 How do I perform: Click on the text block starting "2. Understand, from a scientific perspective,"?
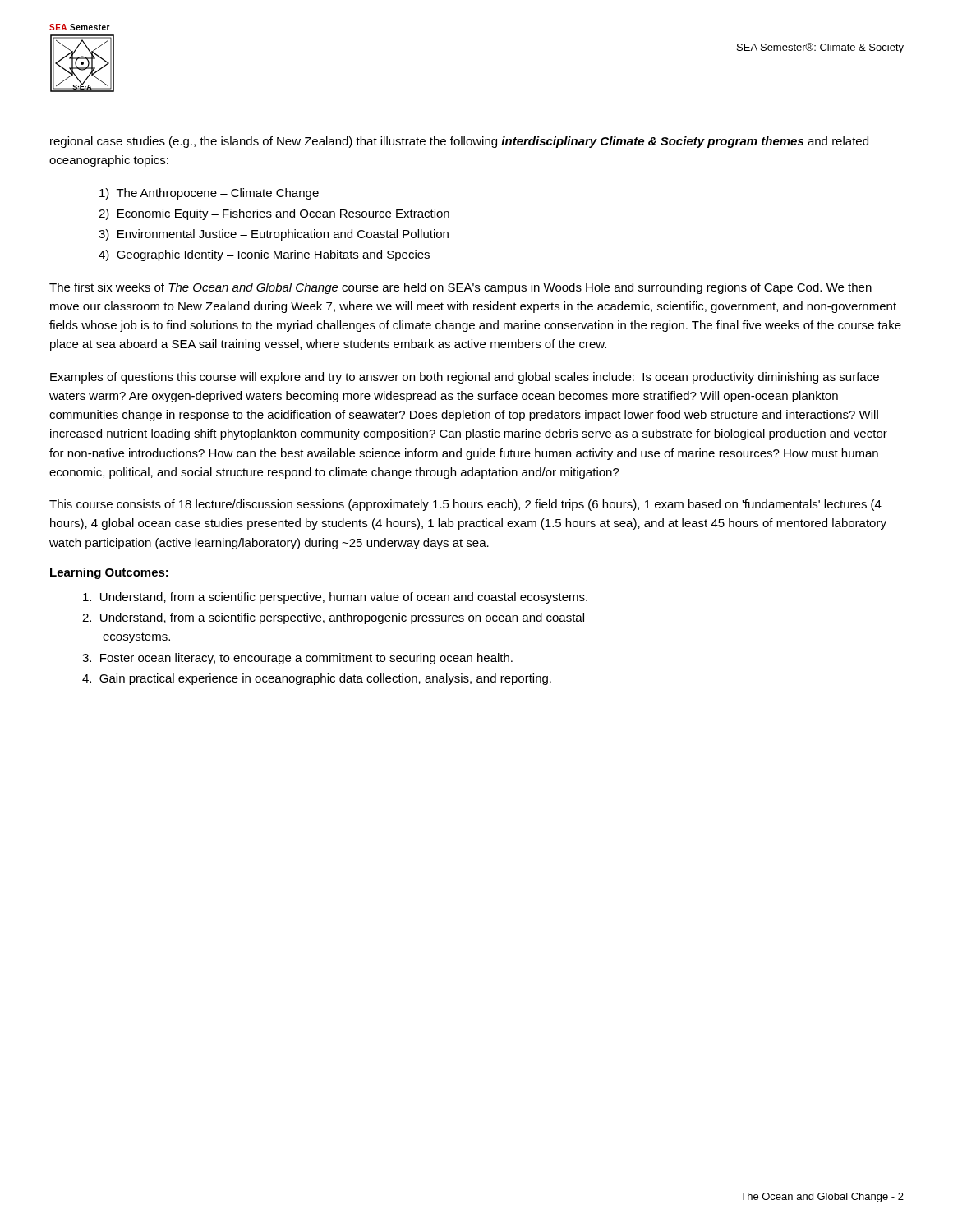334,627
